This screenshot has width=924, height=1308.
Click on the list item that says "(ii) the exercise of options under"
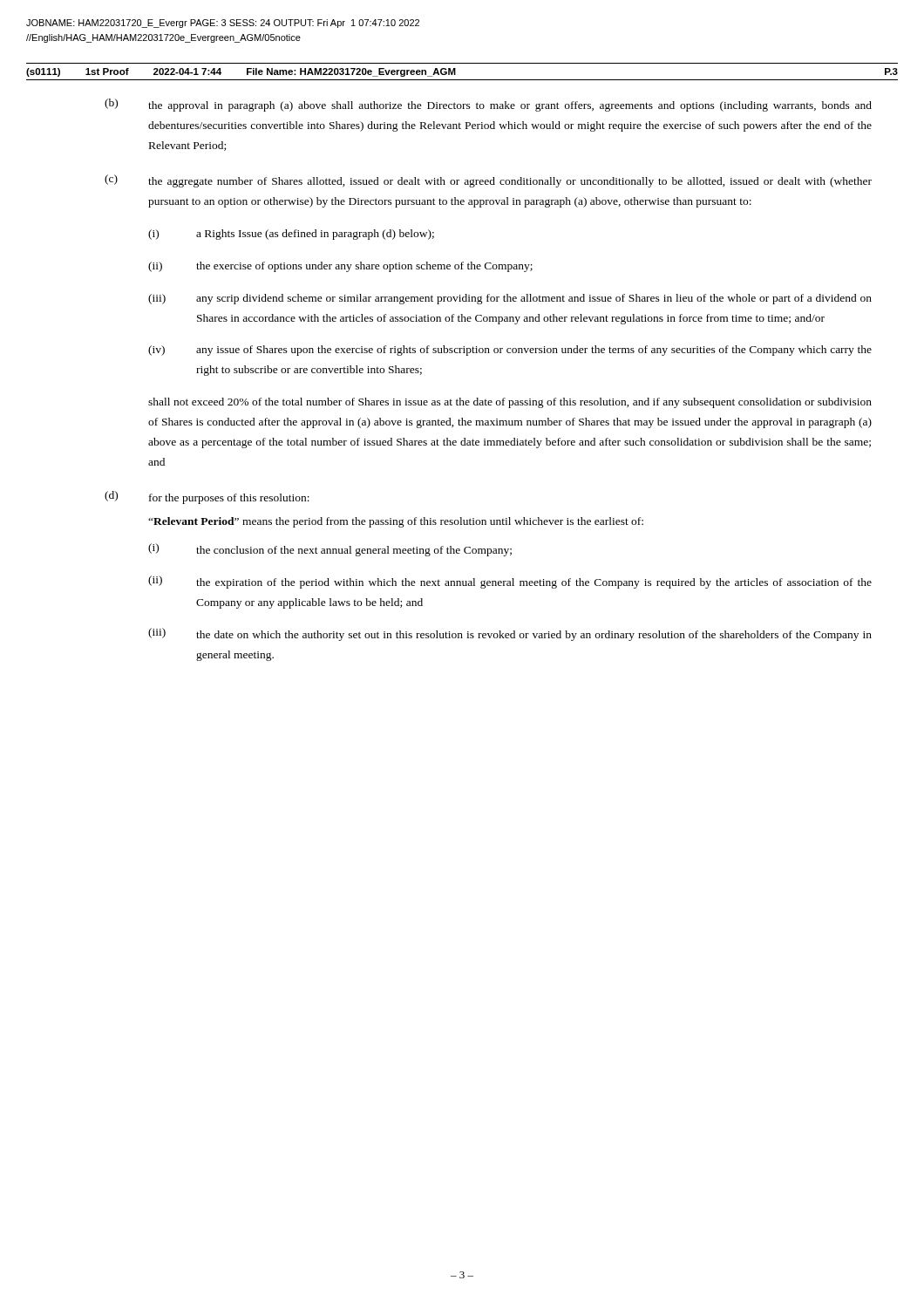tap(510, 266)
